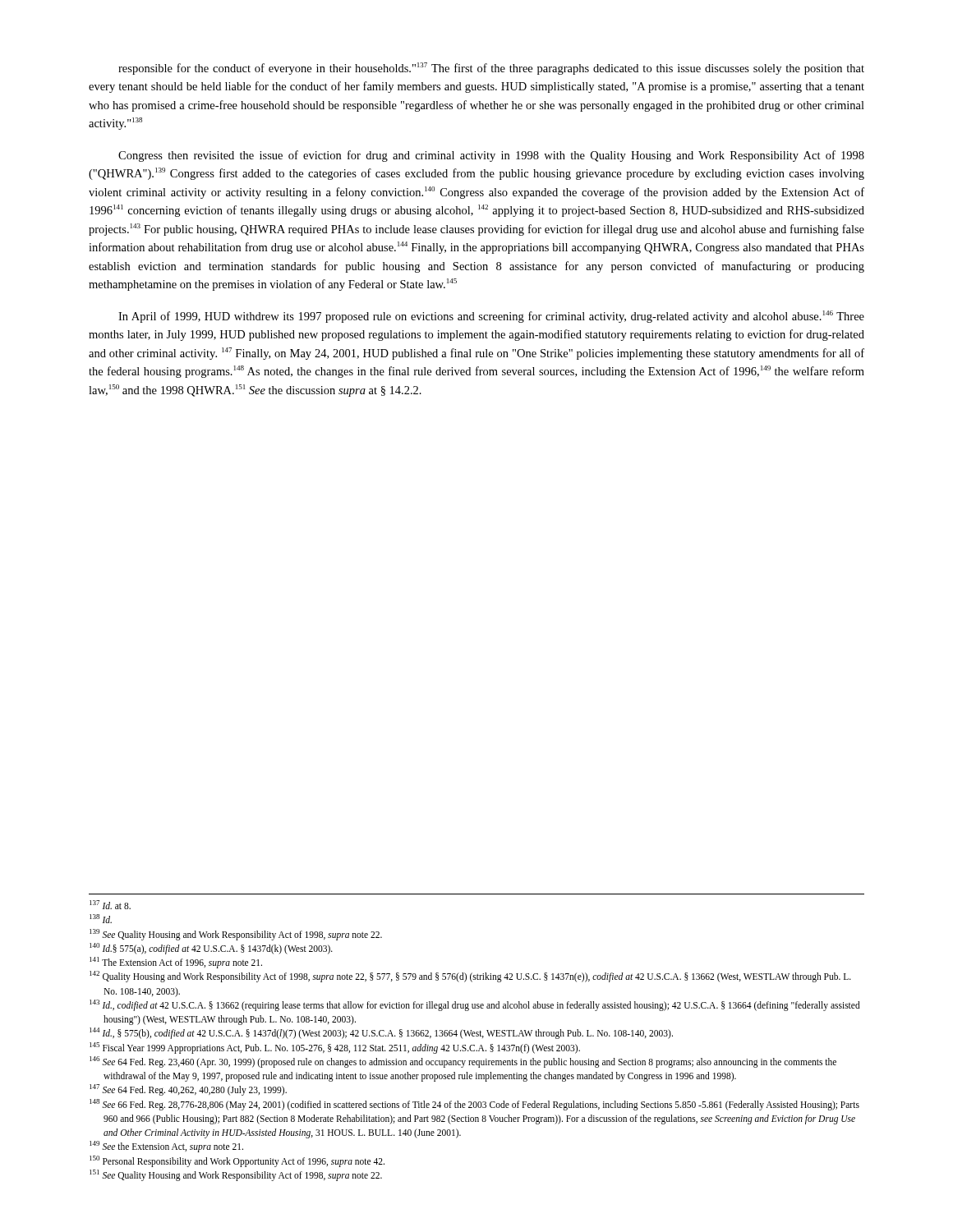Find the text starting "140 Id.§ 575(a), codified at 42"
Screen dimensions: 1232x953
(211, 948)
